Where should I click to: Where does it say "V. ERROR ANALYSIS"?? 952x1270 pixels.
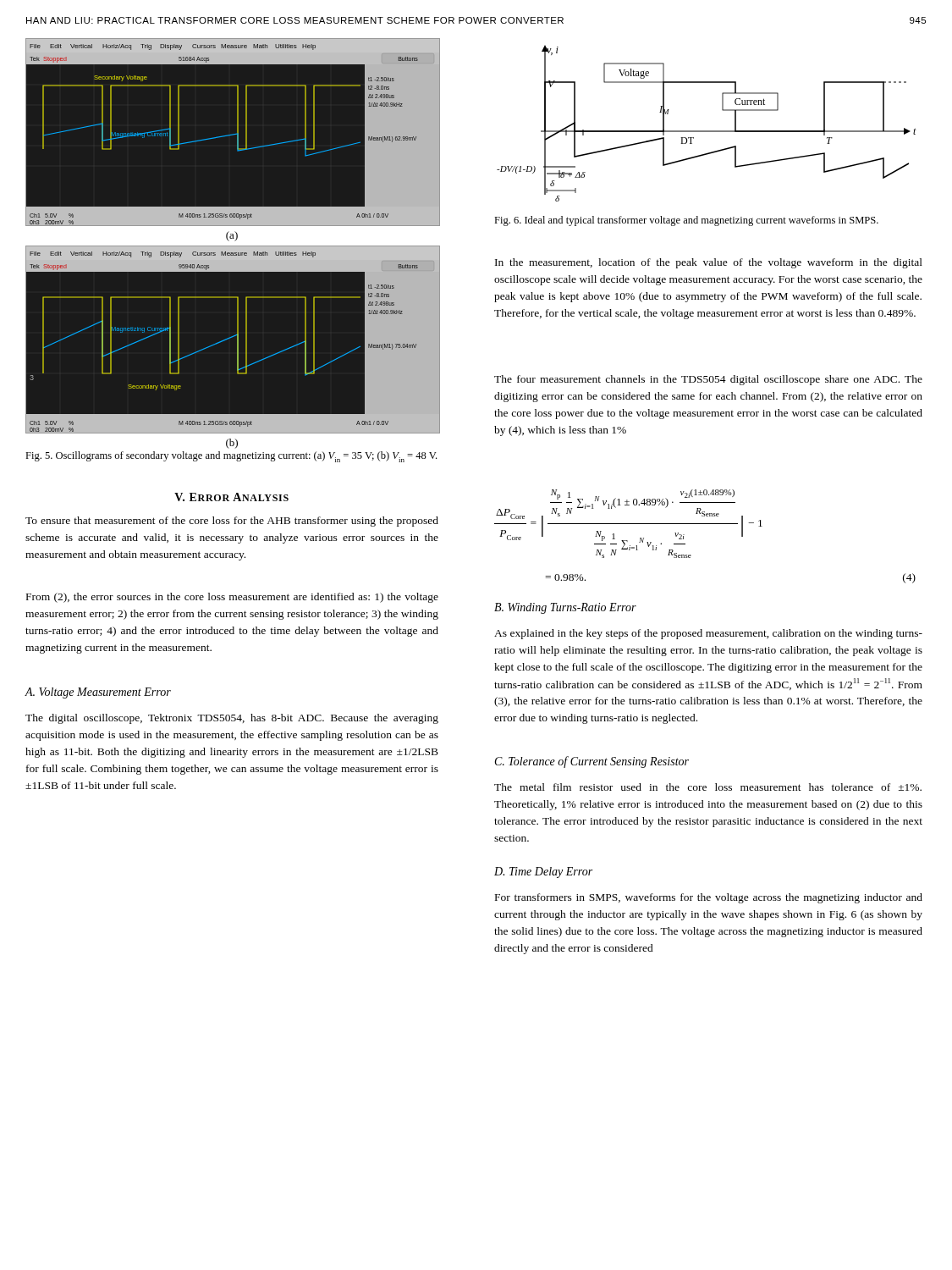[232, 497]
